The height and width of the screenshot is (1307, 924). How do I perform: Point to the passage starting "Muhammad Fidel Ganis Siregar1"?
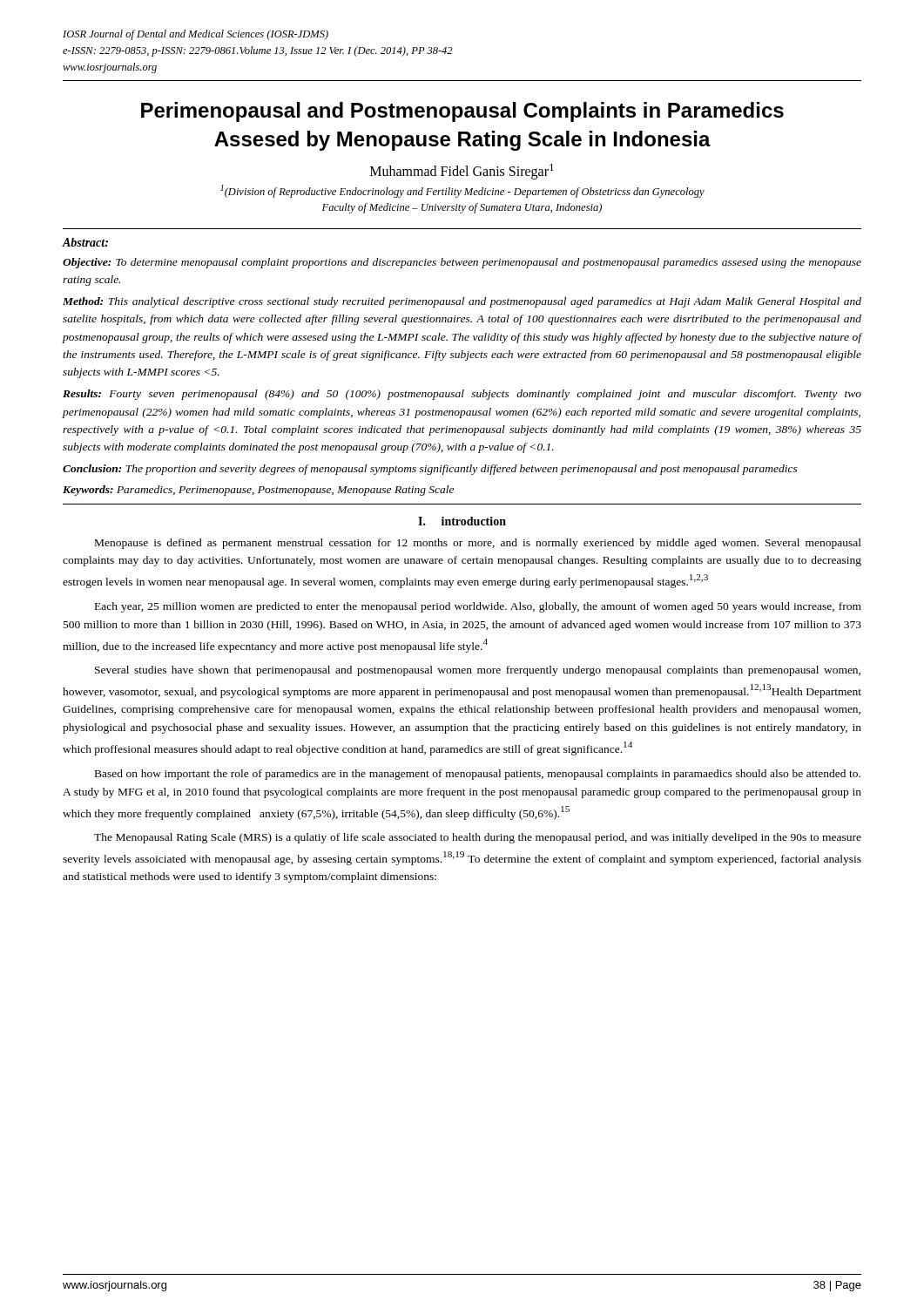pyautogui.click(x=462, y=188)
